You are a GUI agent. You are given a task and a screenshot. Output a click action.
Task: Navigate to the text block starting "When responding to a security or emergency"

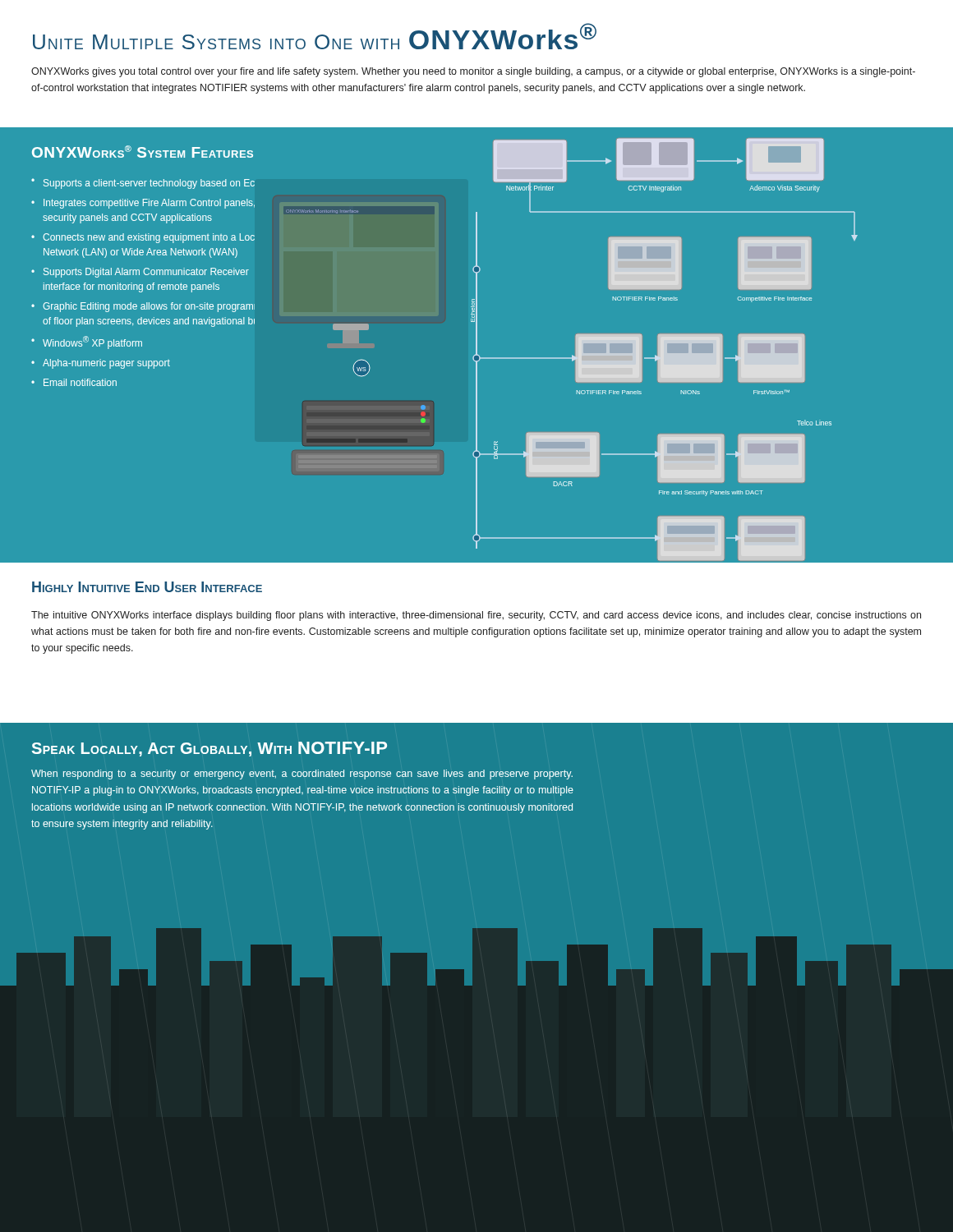point(302,799)
